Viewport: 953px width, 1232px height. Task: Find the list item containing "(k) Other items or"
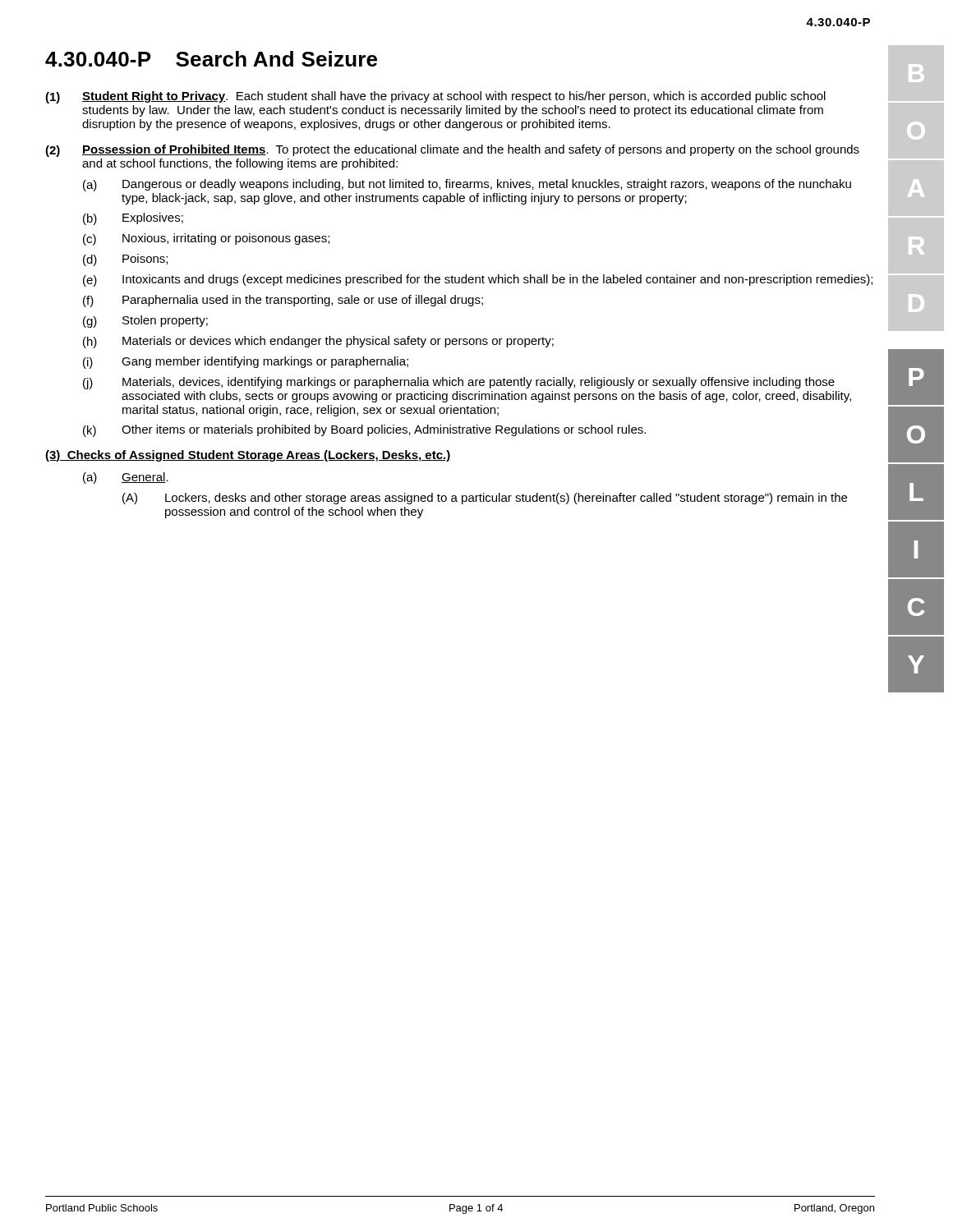pos(479,430)
